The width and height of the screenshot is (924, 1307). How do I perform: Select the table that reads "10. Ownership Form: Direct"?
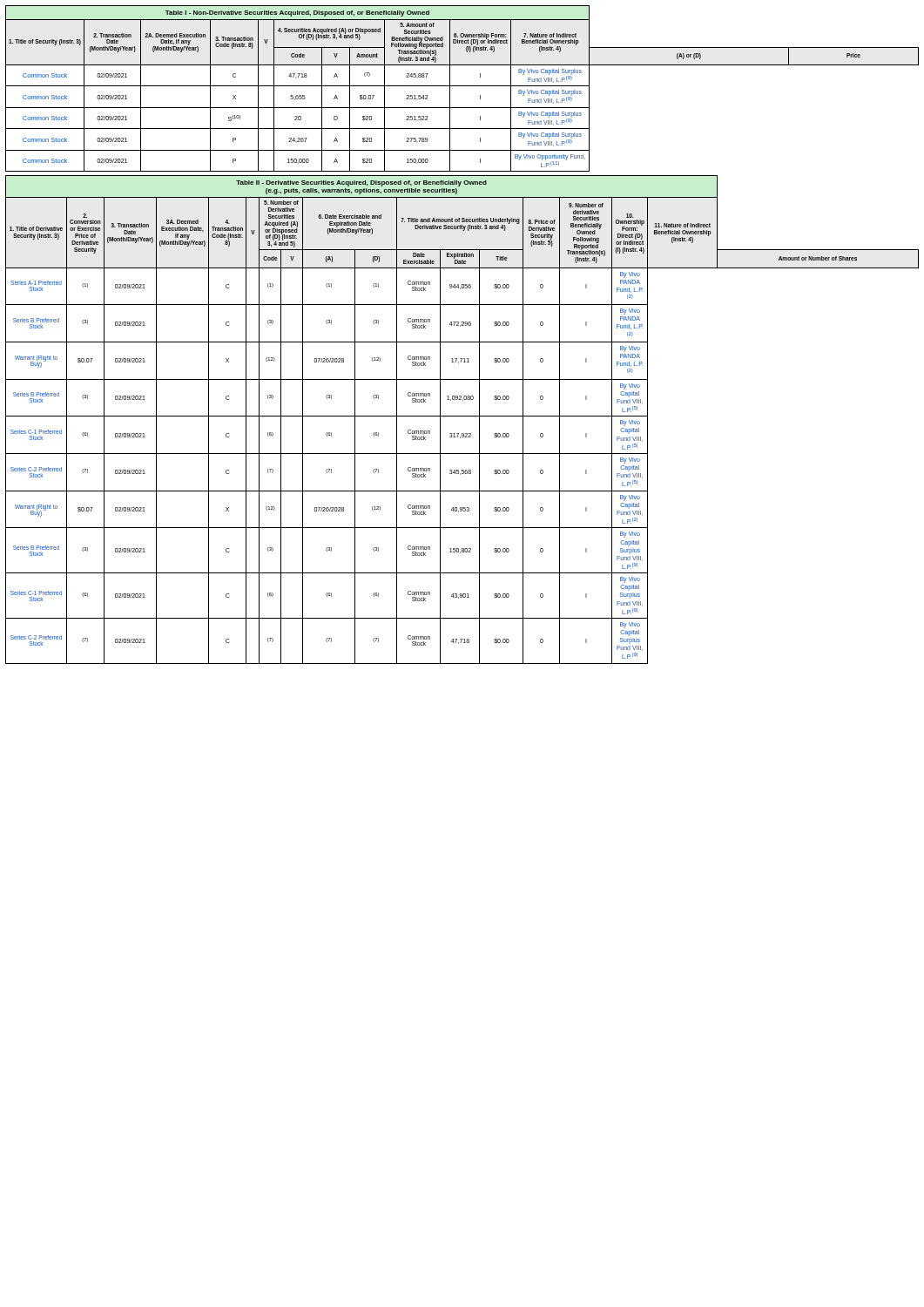tap(462, 420)
